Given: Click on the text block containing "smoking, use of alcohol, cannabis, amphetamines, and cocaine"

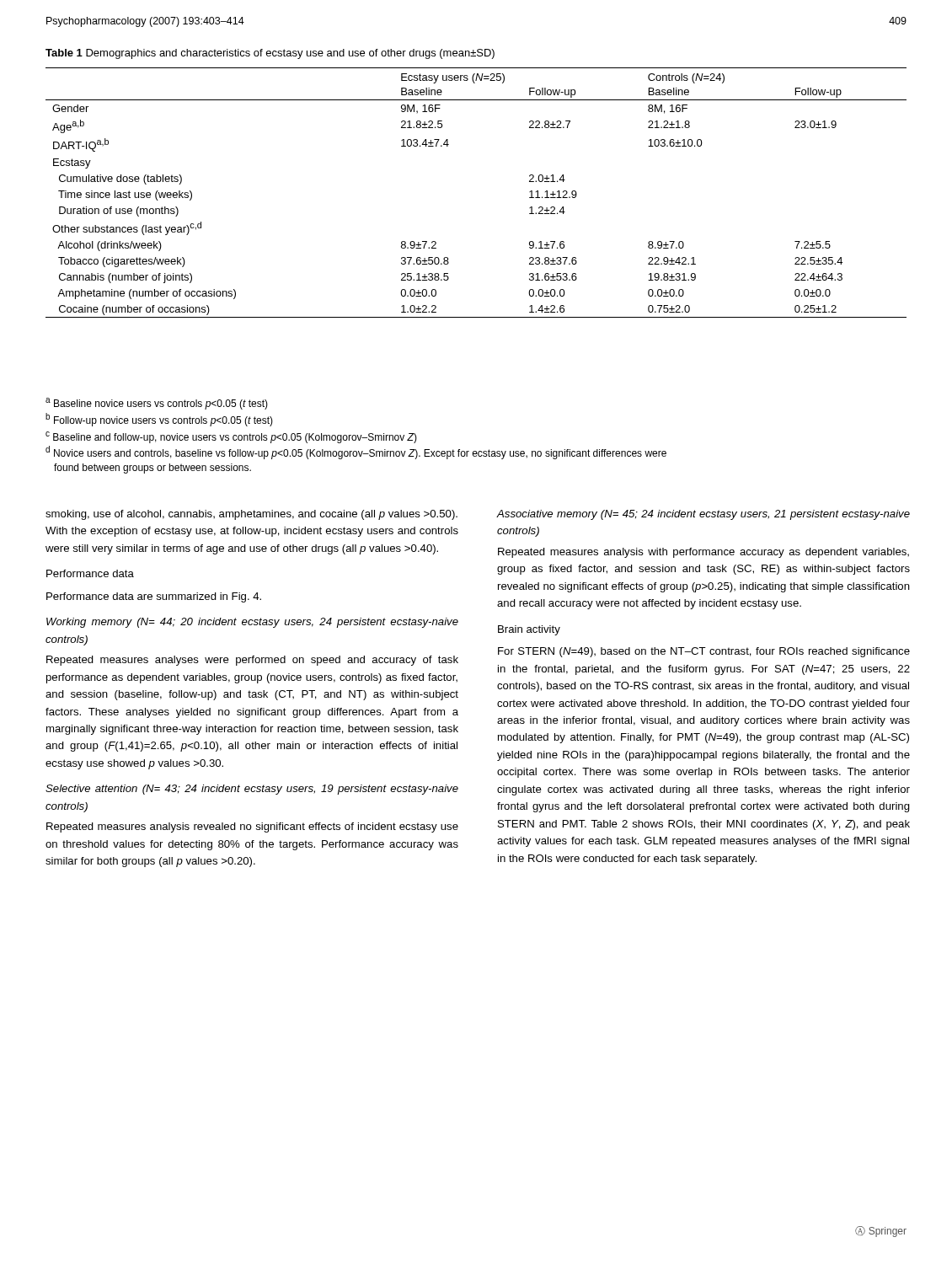Looking at the screenshot, I should coord(252,531).
